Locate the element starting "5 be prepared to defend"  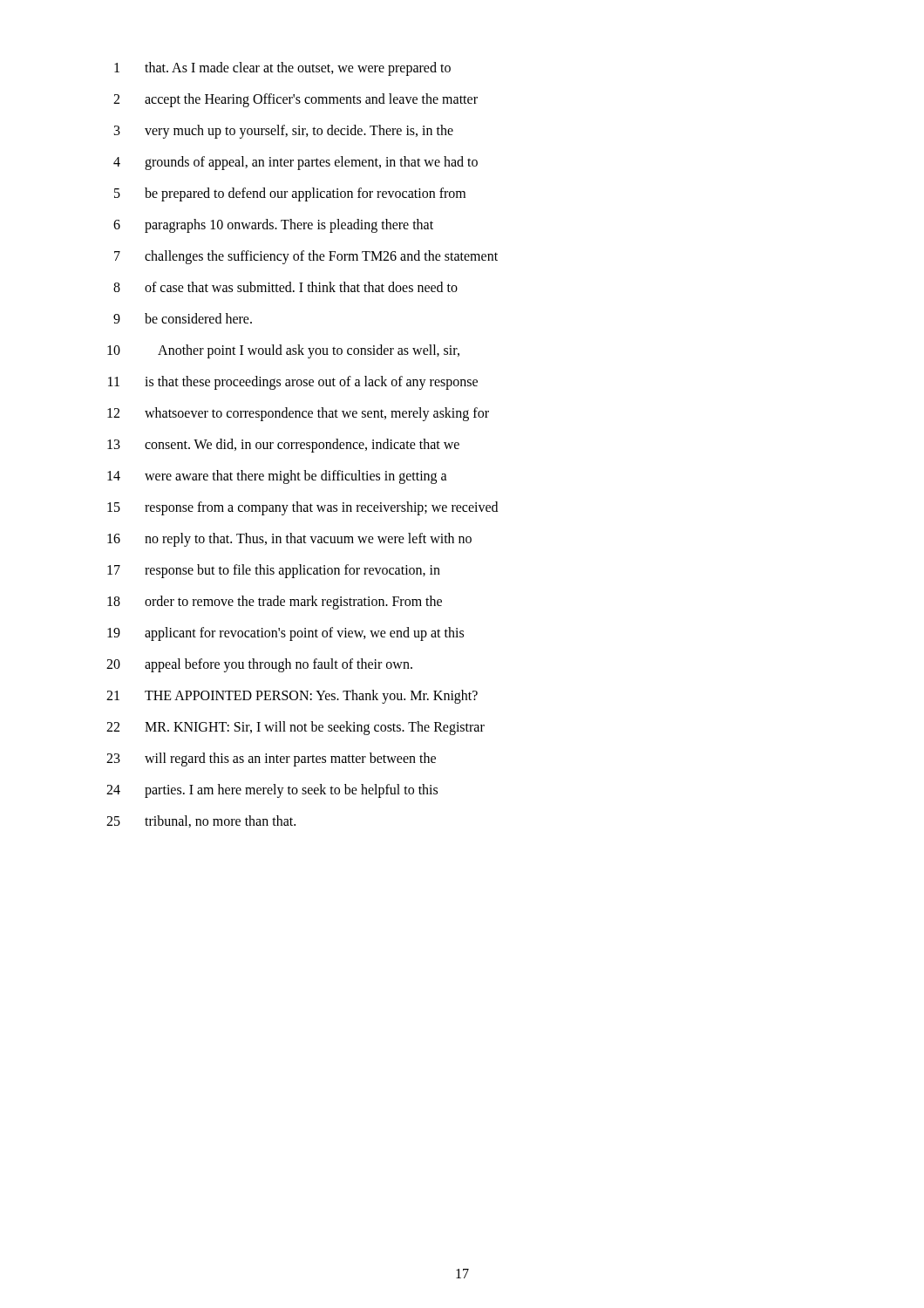(x=462, y=194)
